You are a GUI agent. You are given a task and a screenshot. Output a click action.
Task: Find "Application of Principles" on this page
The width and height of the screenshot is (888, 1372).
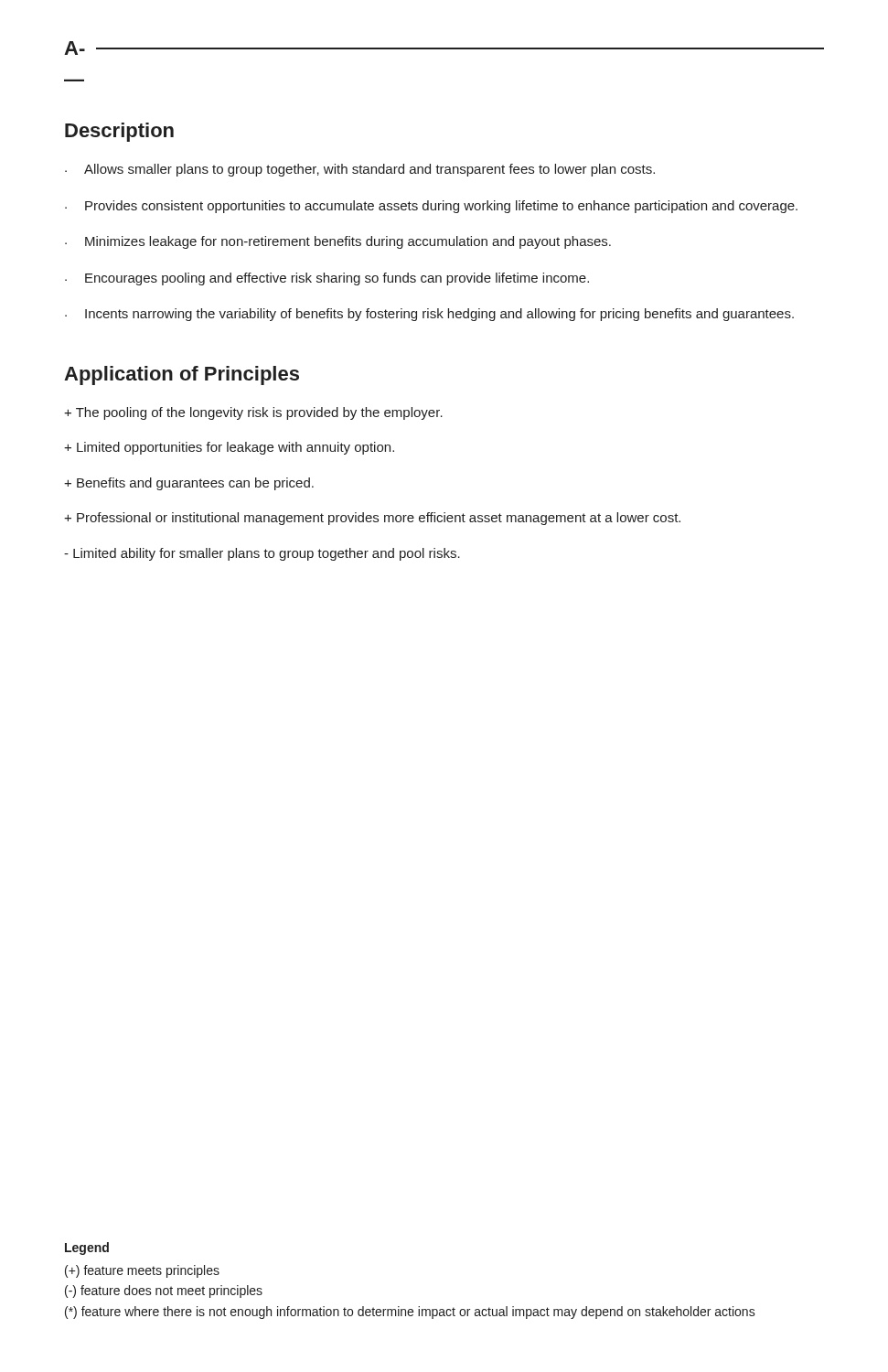pos(182,373)
